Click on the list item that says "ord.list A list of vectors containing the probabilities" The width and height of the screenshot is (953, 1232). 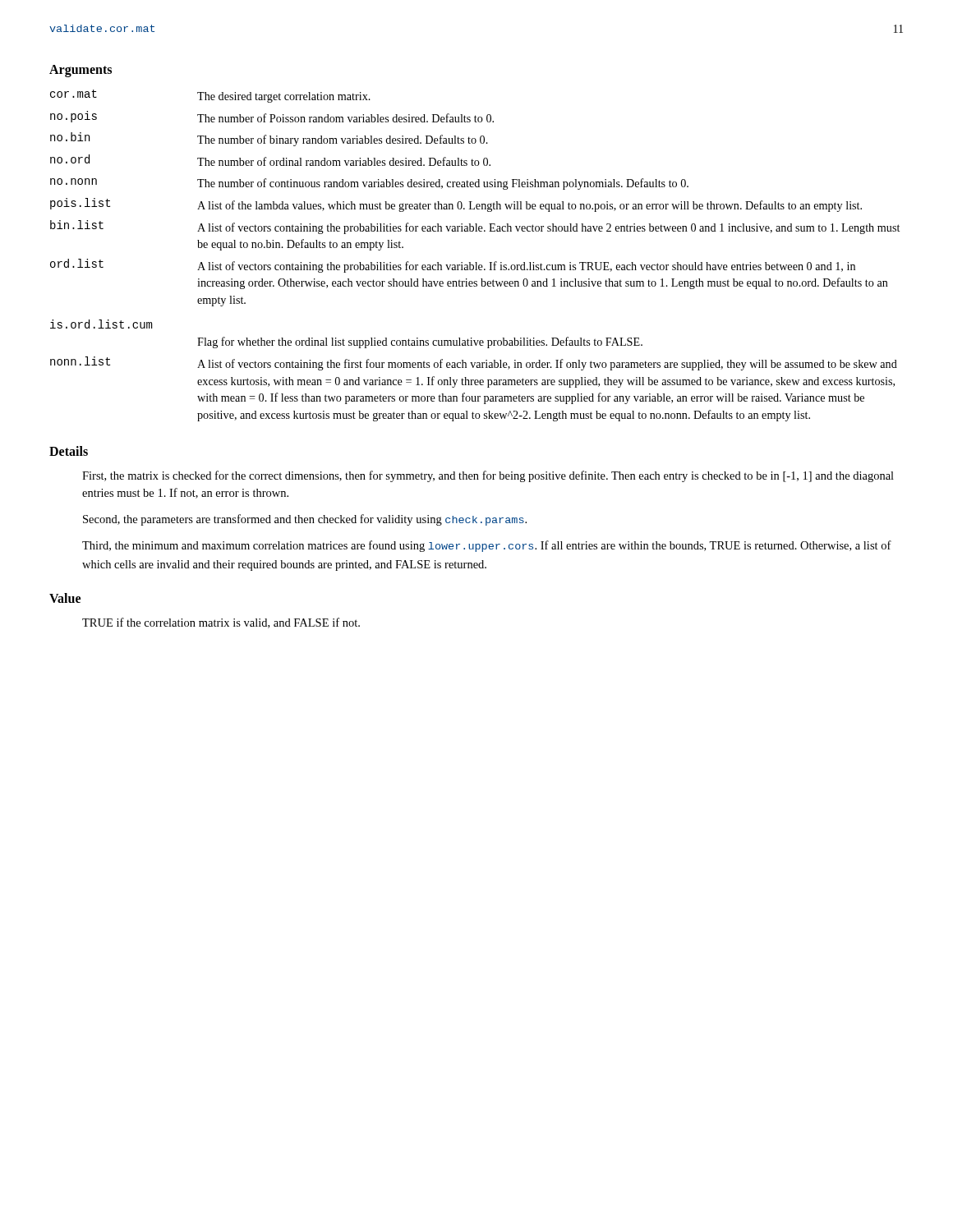476,283
